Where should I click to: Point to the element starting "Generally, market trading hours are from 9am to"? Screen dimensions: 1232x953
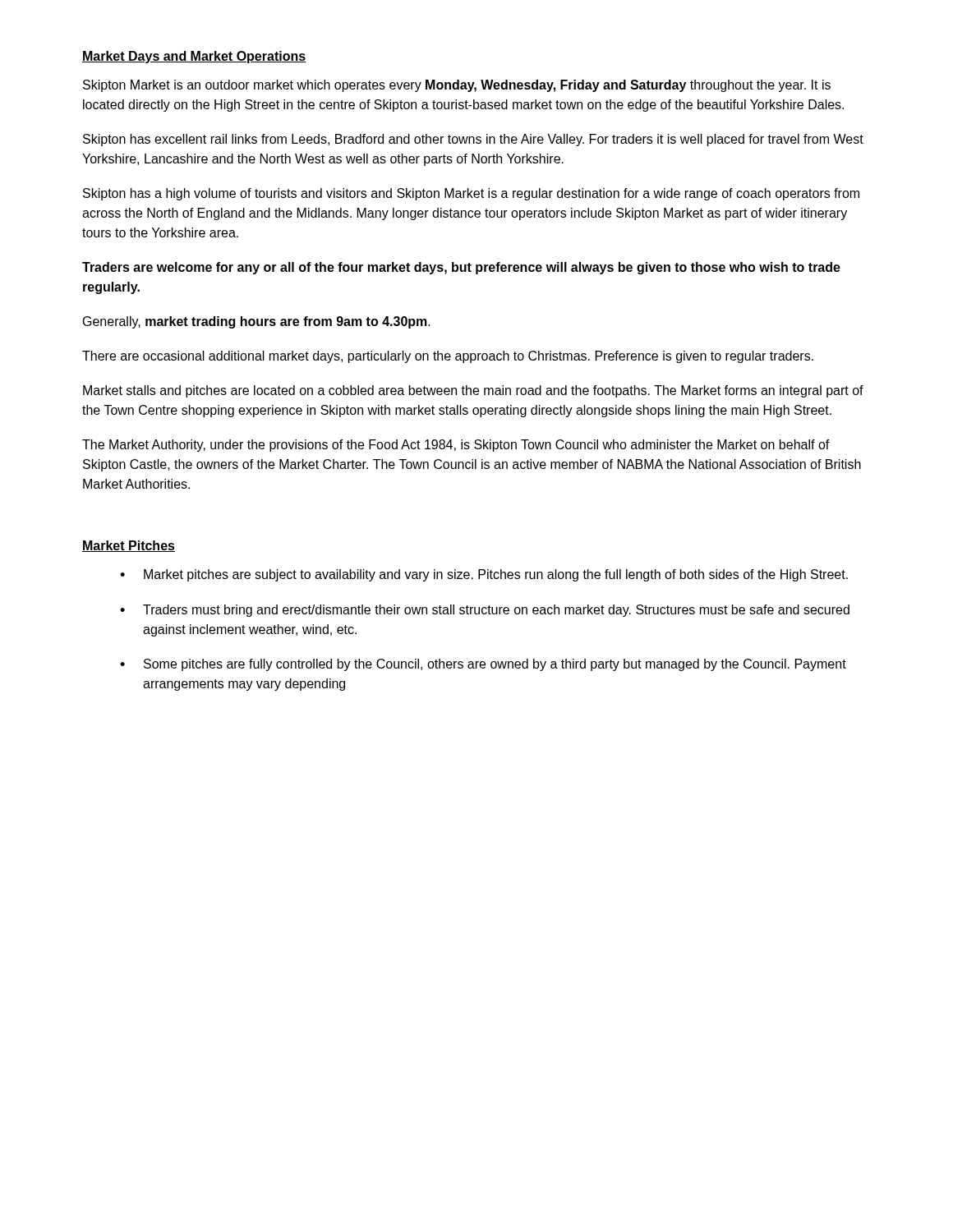(257, 322)
